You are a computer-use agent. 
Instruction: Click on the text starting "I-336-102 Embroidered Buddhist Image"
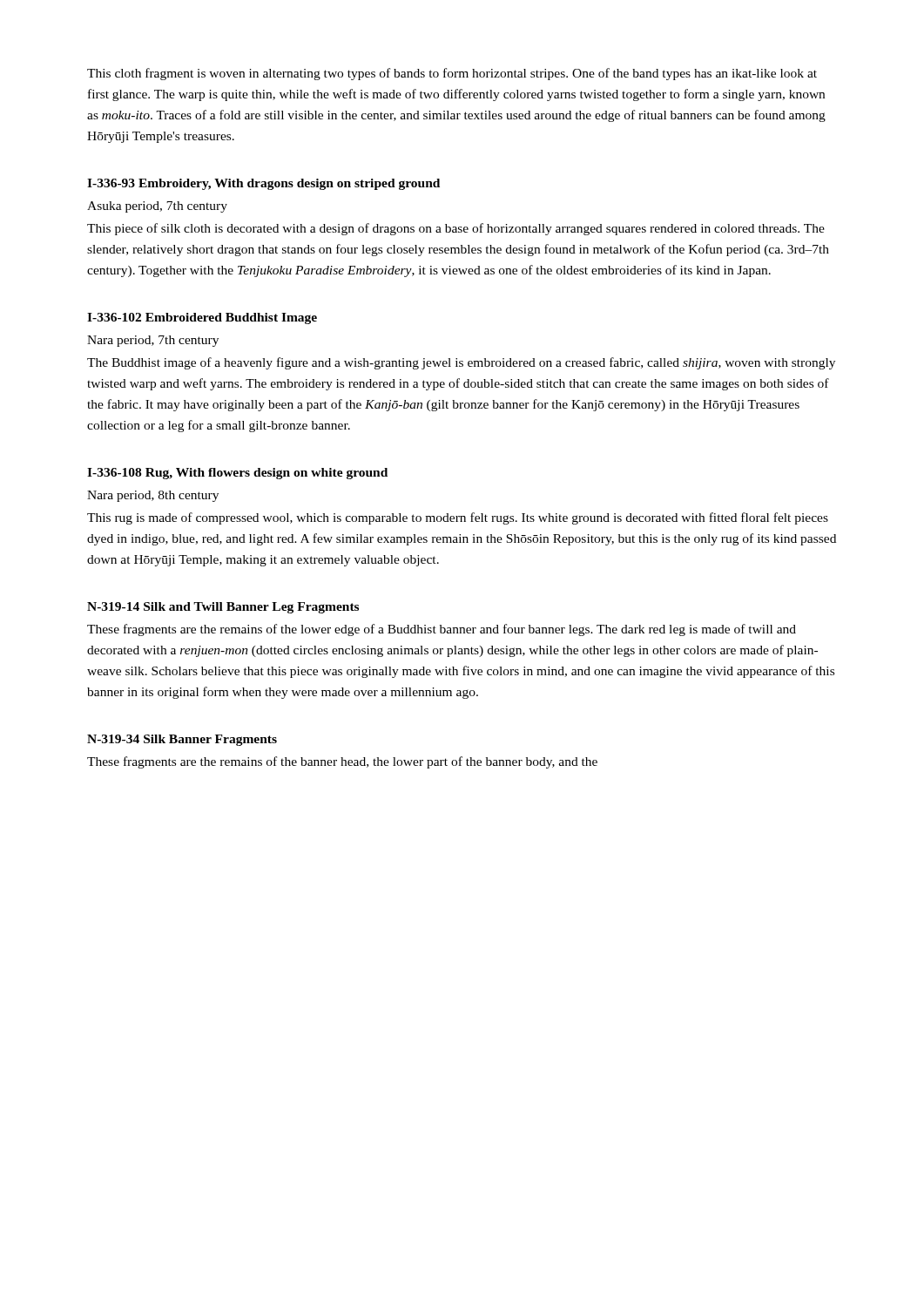(x=202, y=317)
